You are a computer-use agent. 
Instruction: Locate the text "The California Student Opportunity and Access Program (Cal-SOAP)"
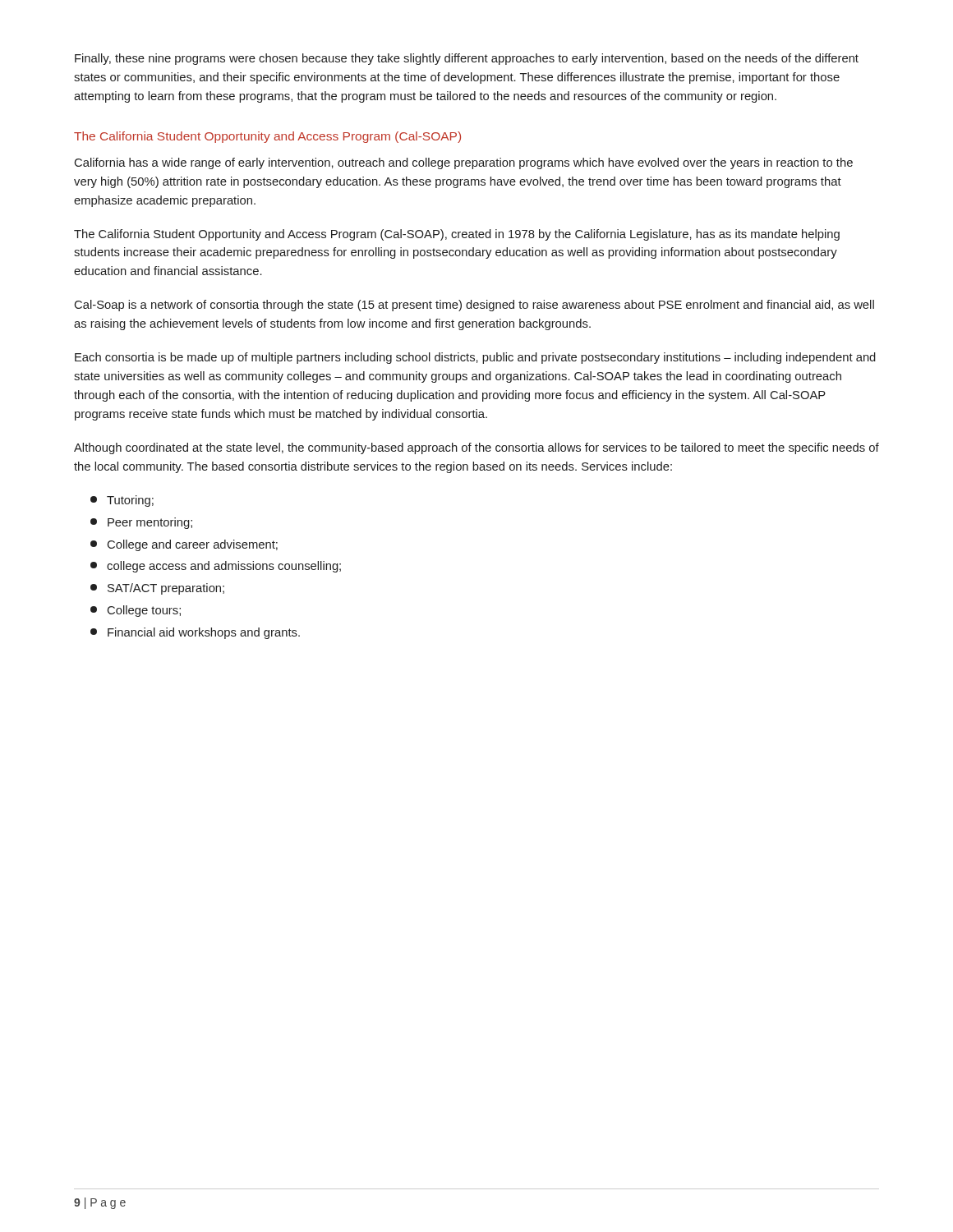[x=268, y=136]
